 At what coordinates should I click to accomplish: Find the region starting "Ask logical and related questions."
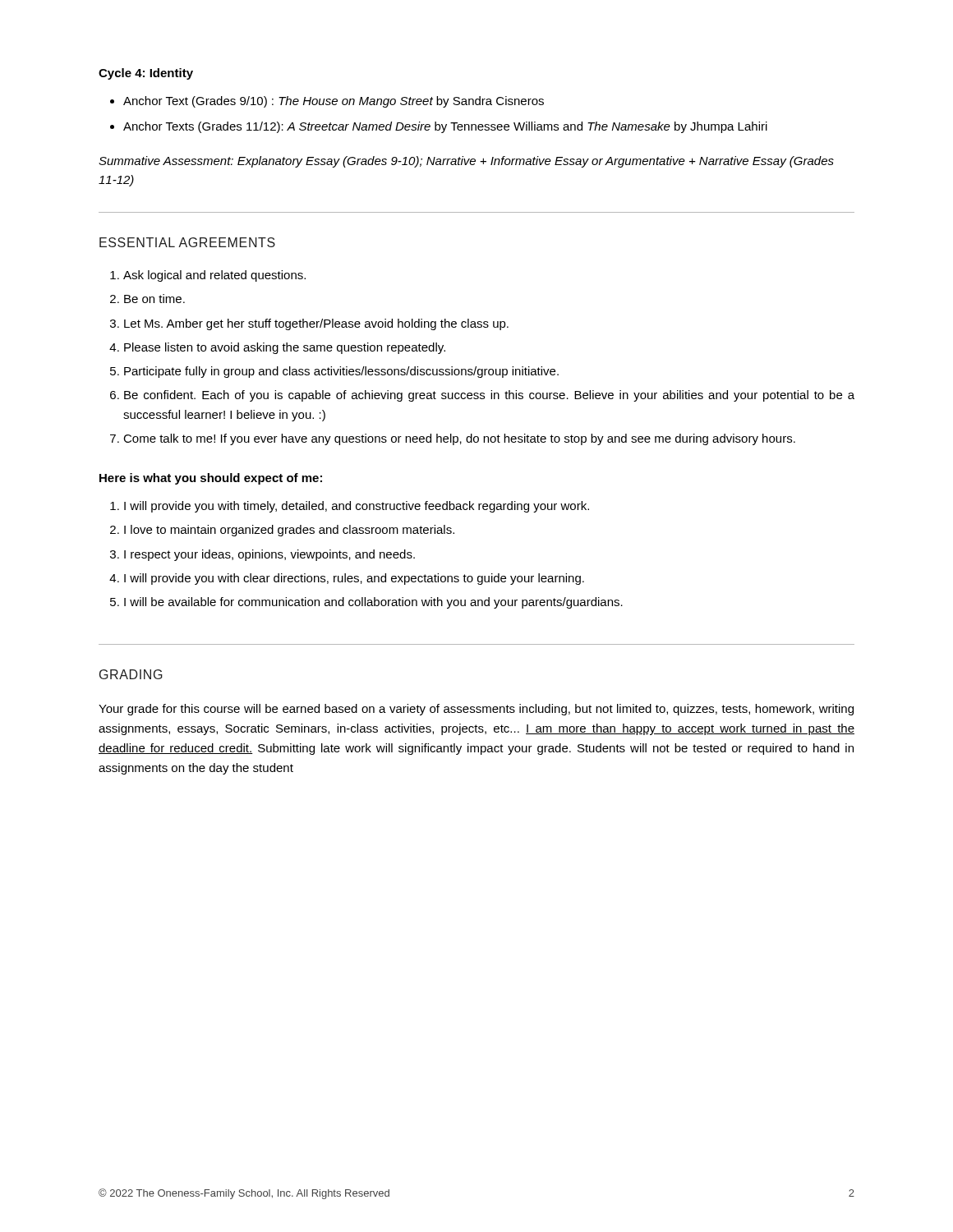(210, 276)
